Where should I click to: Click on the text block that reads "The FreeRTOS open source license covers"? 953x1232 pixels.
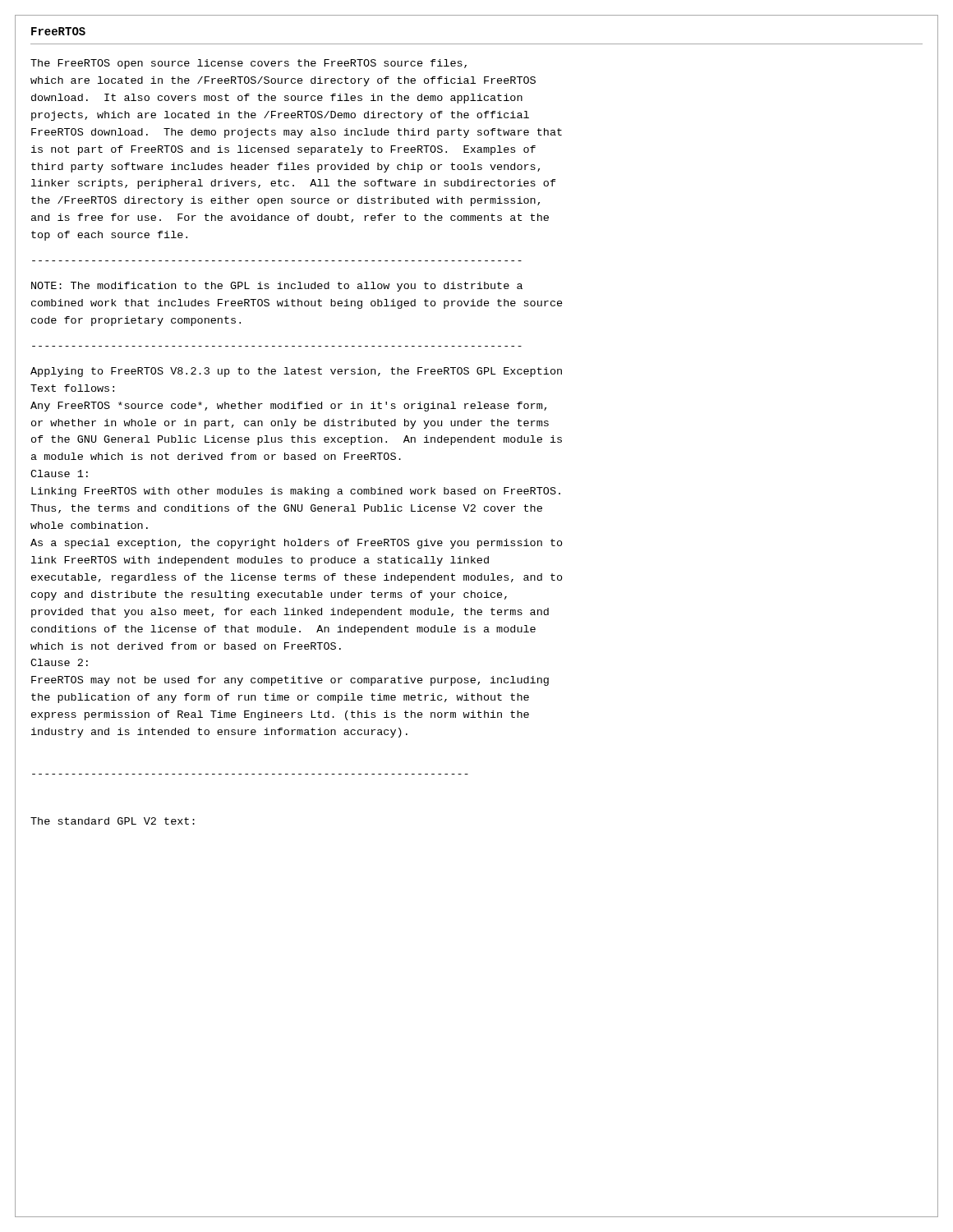[x=297, y=150]
